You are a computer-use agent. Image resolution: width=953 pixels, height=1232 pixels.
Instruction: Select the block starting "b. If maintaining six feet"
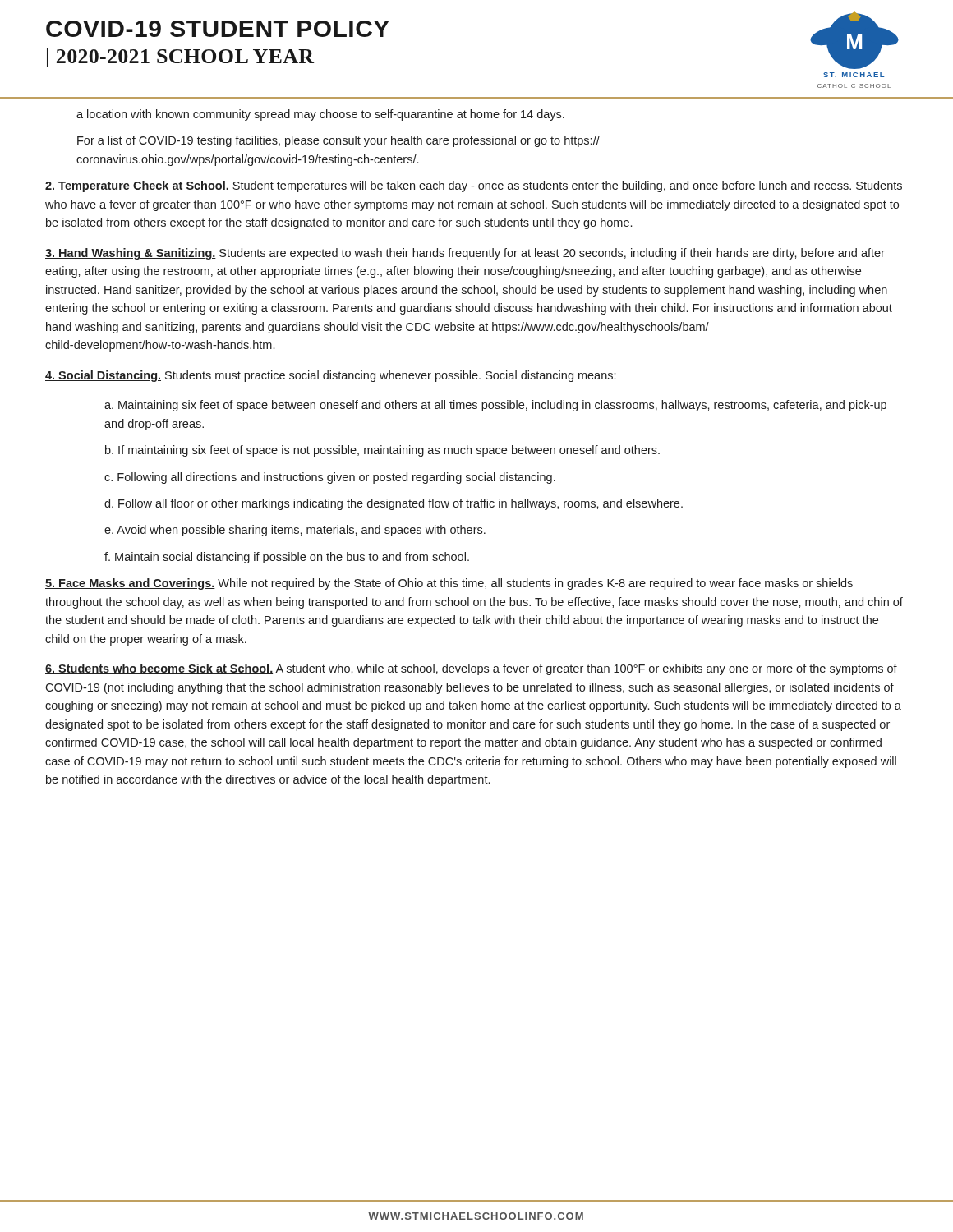coord(382,450)
